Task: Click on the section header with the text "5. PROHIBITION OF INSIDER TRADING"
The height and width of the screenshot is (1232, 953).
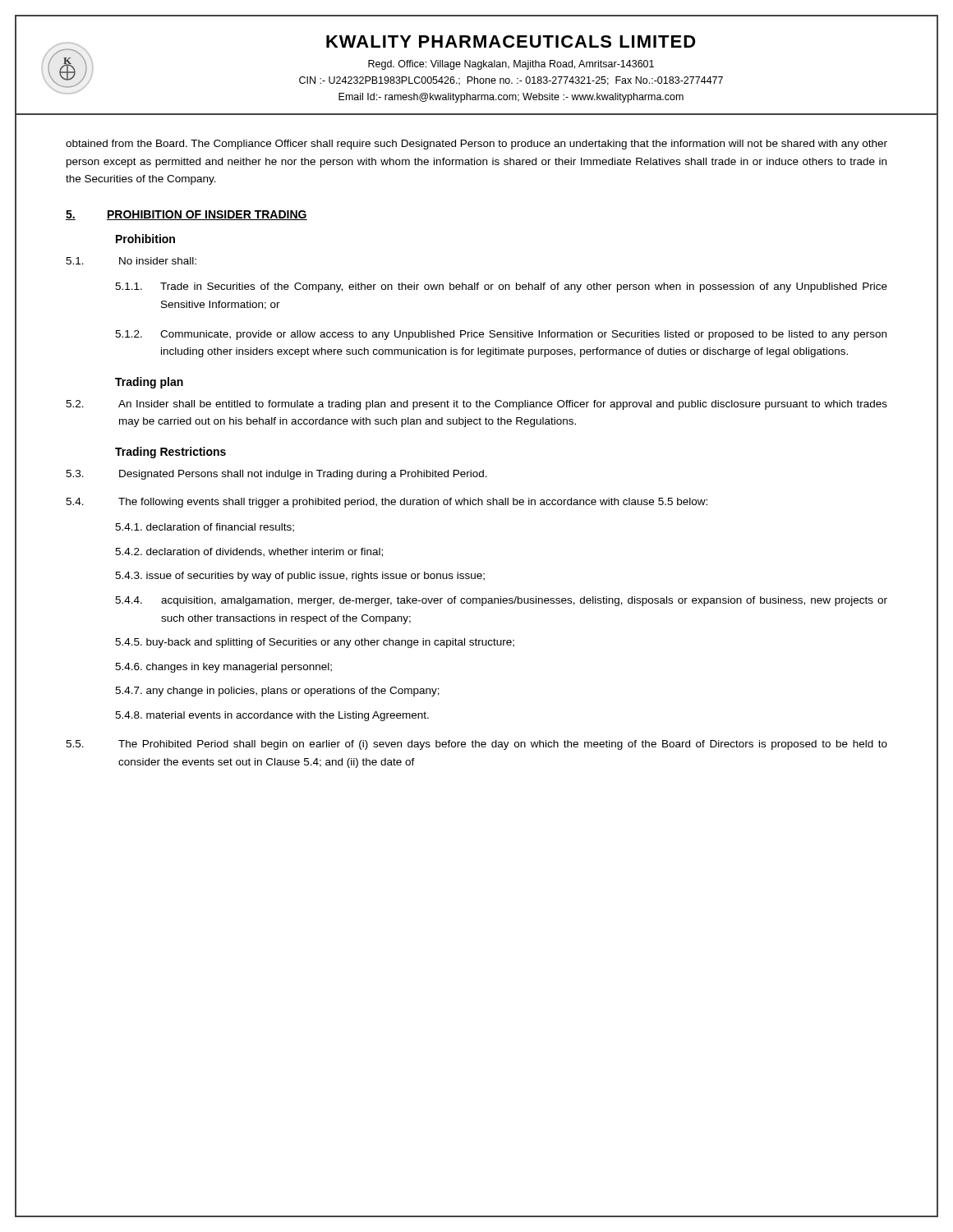Action: [186, 215]
